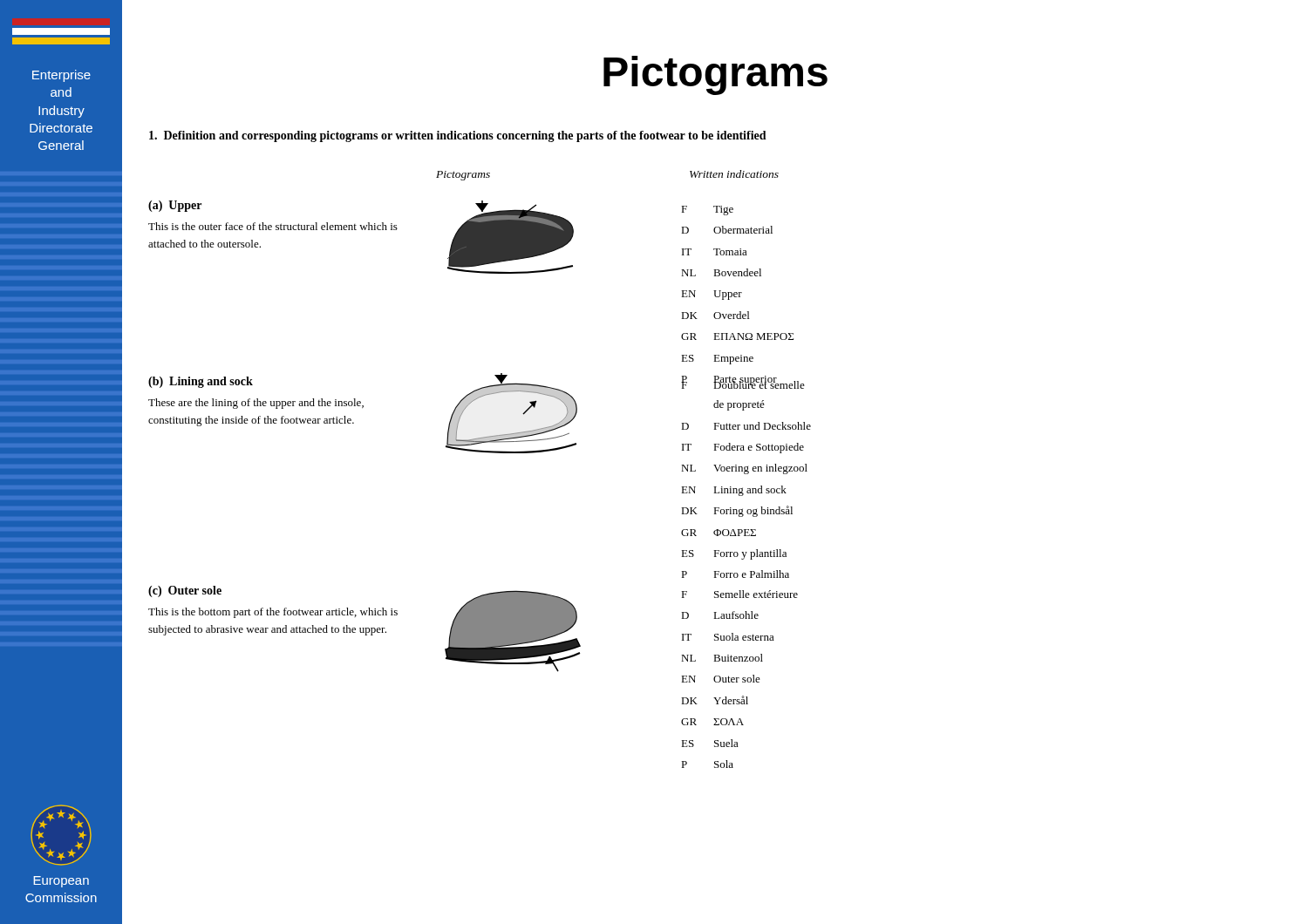Viewport: 1308px width, 924px height.
Task: Where is the passage that starts "FSemelle extérieure DLaufsohle"?
Action: tap(739, 680)
